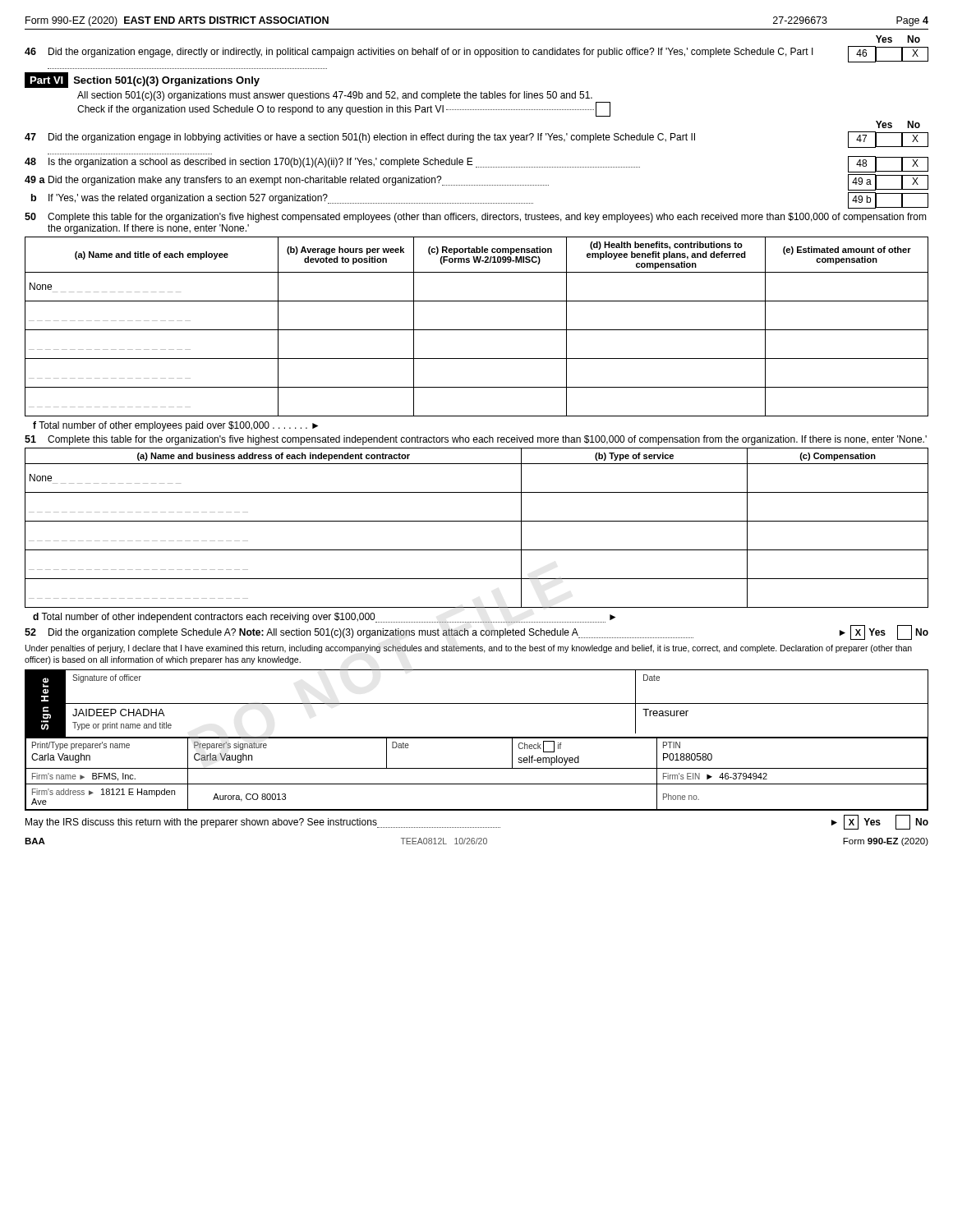Select the text block that reads "All section 501(c)(3) organizations must"
Screen dimensions: 1232x953
pos(335,95)
